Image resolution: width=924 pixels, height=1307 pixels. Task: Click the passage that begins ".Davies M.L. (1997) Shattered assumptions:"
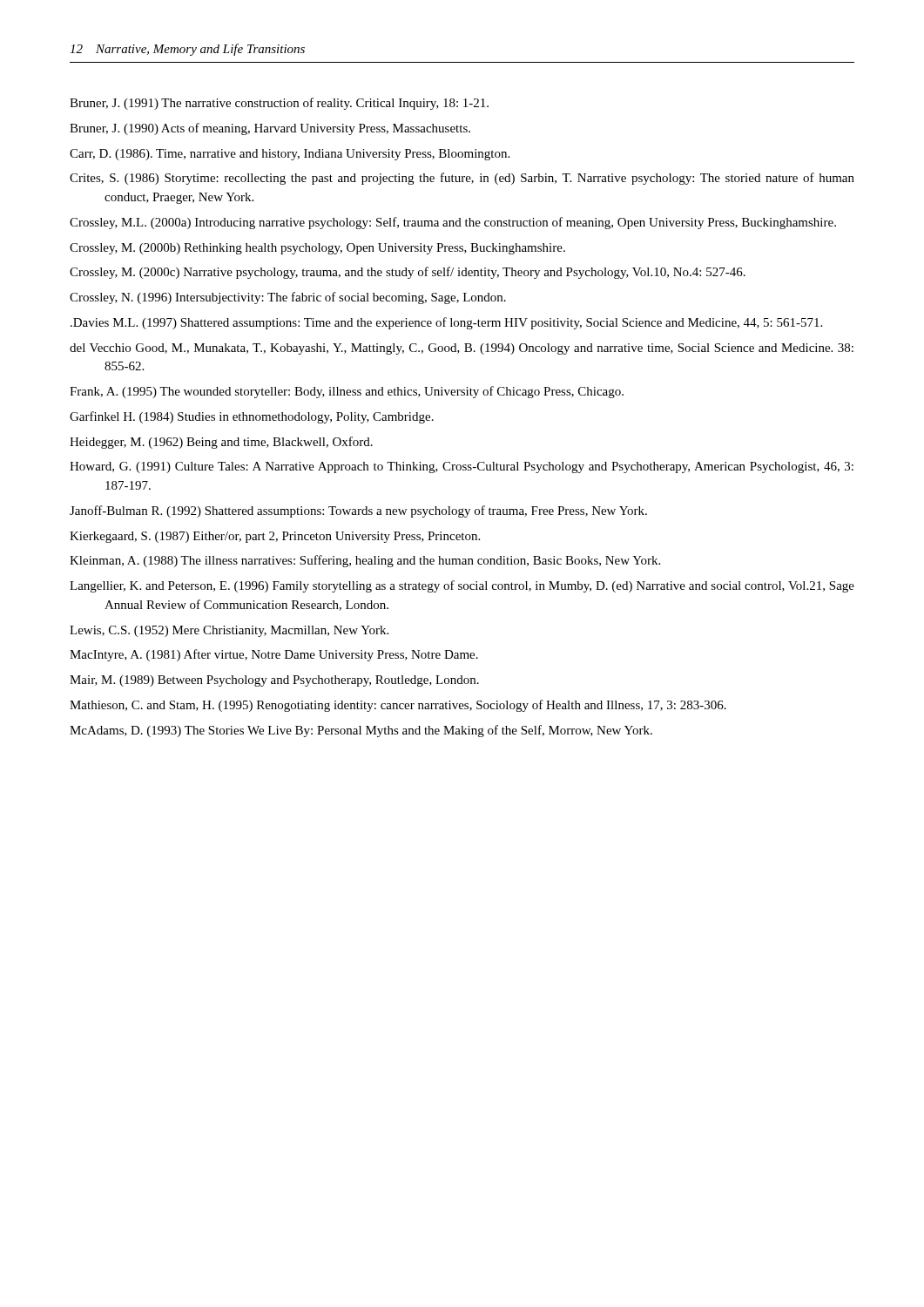coord(446,322)
